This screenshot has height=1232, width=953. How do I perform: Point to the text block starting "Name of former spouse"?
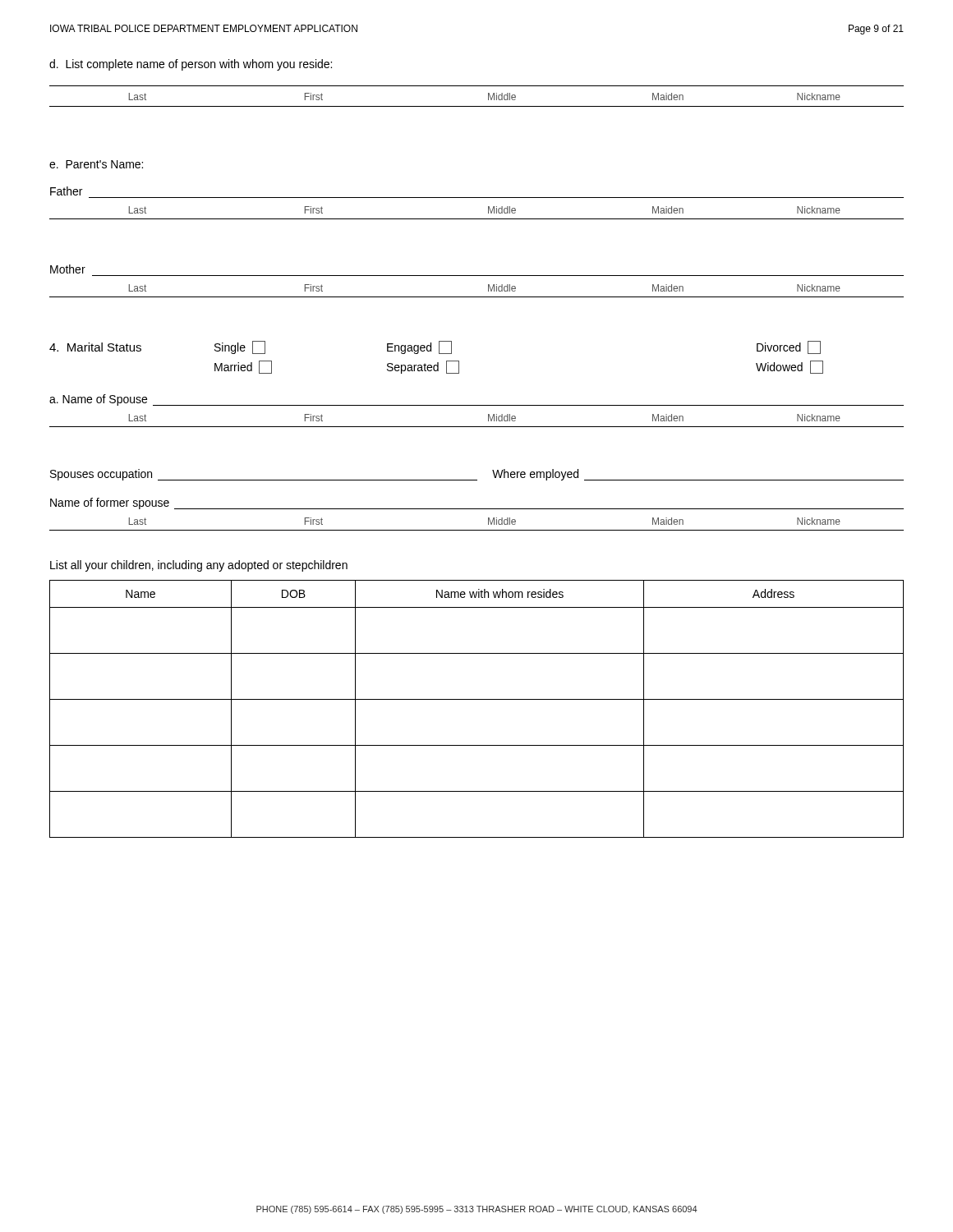(476, 501)
